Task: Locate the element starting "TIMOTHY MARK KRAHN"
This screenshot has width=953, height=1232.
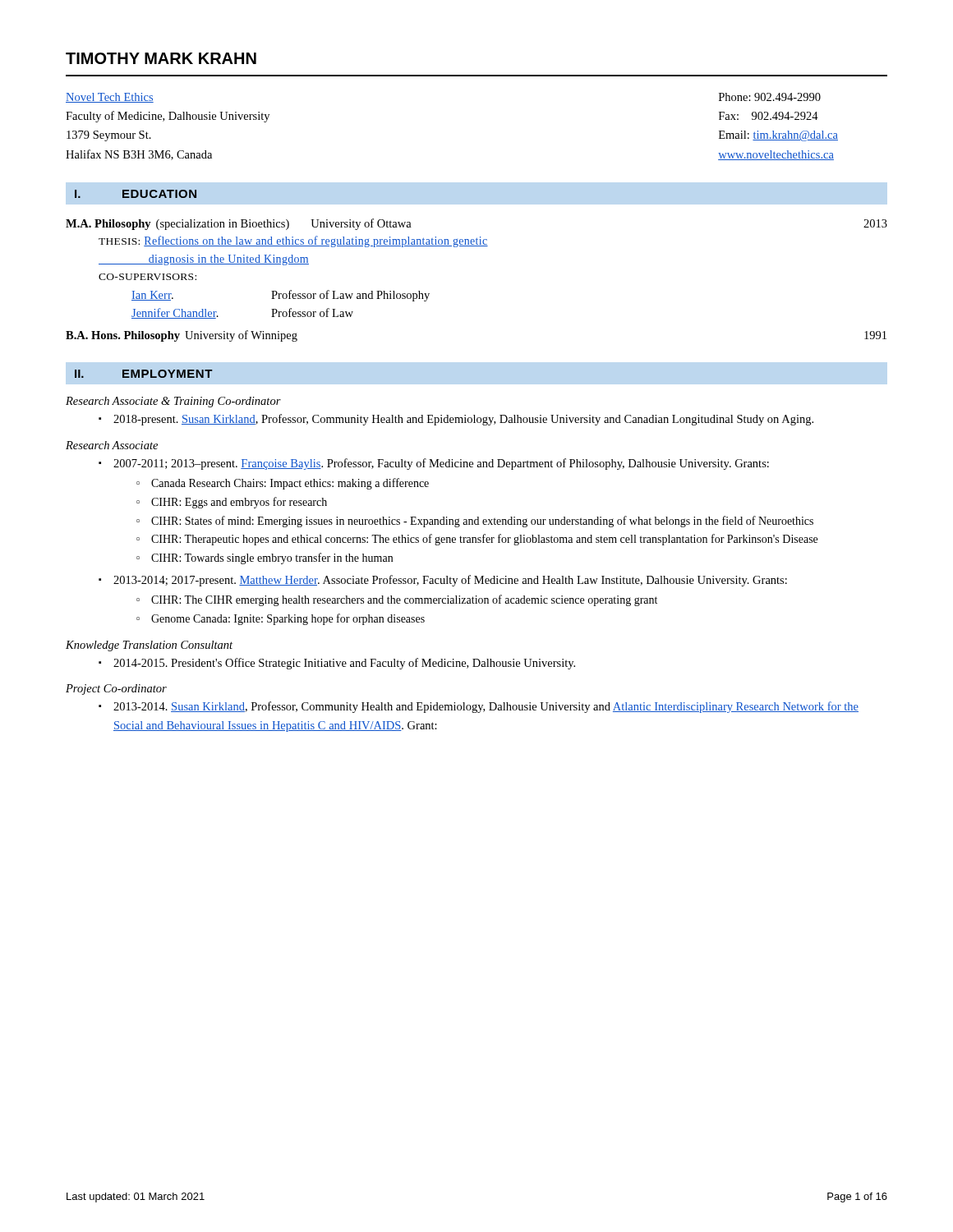Action: pyautogui.click(x=161, y=59)
